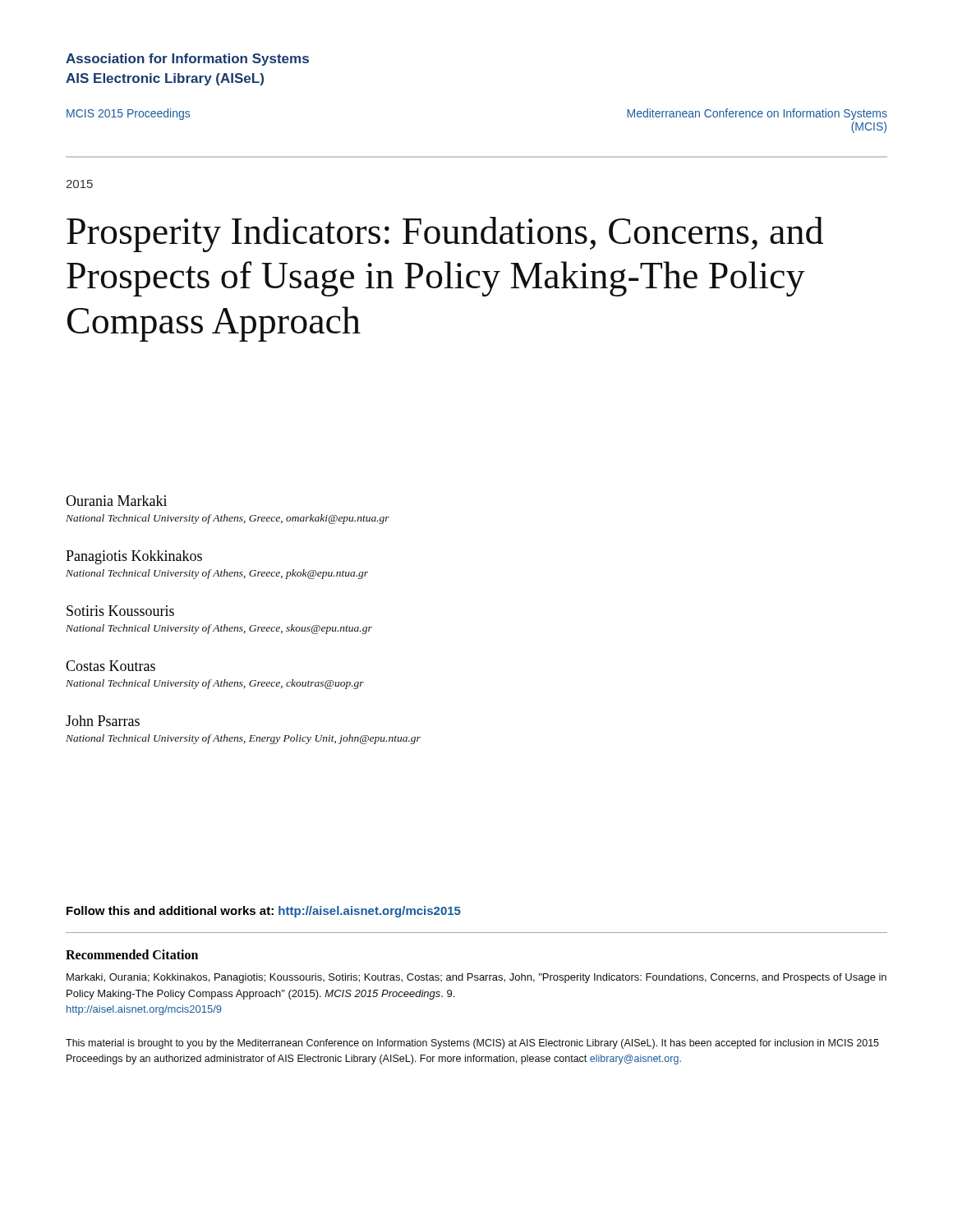Select the passage starting "This material is brought to"

472,1051
